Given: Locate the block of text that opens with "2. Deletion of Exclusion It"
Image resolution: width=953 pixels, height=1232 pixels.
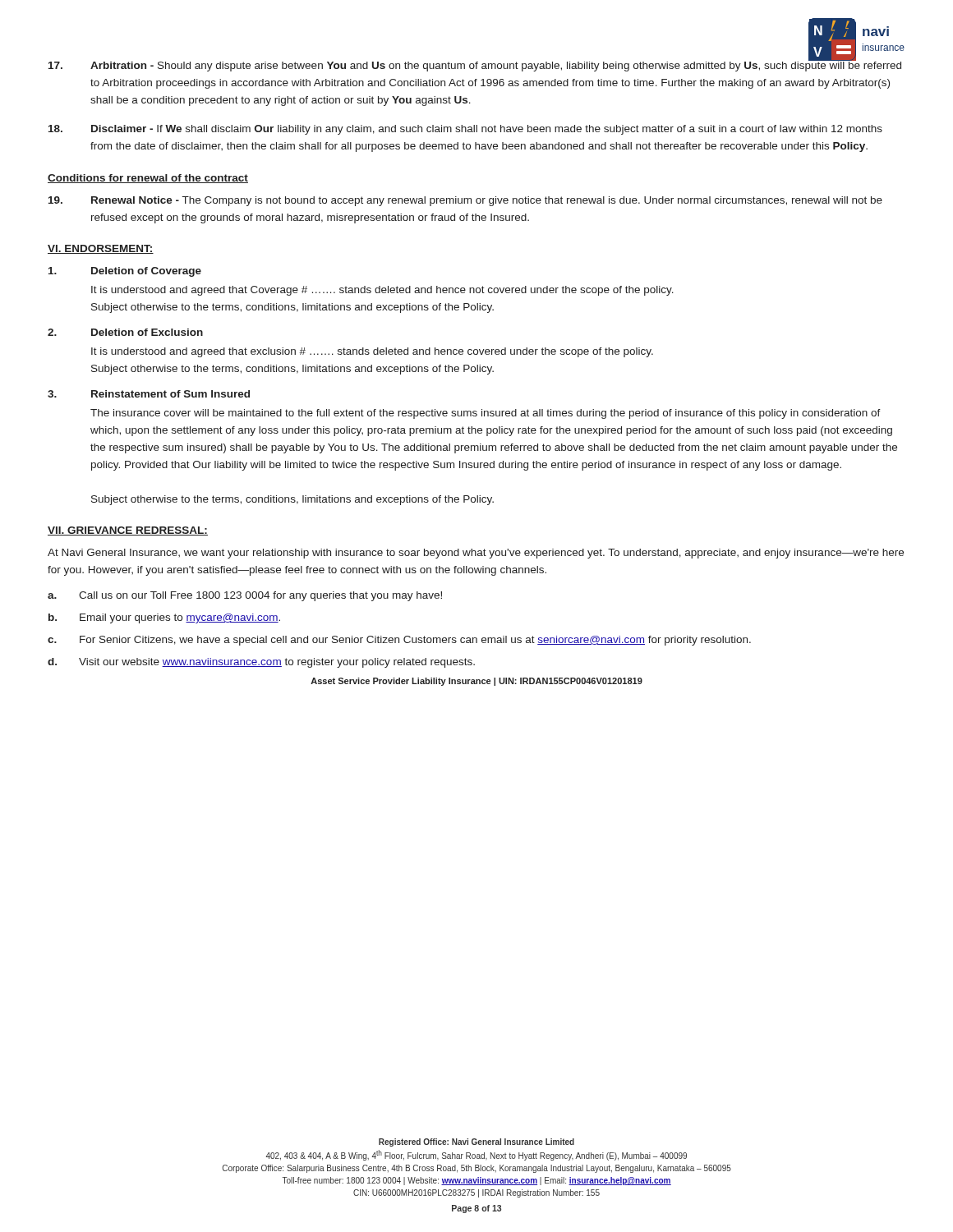Looking at the screenshot, I should pos(476,351).
